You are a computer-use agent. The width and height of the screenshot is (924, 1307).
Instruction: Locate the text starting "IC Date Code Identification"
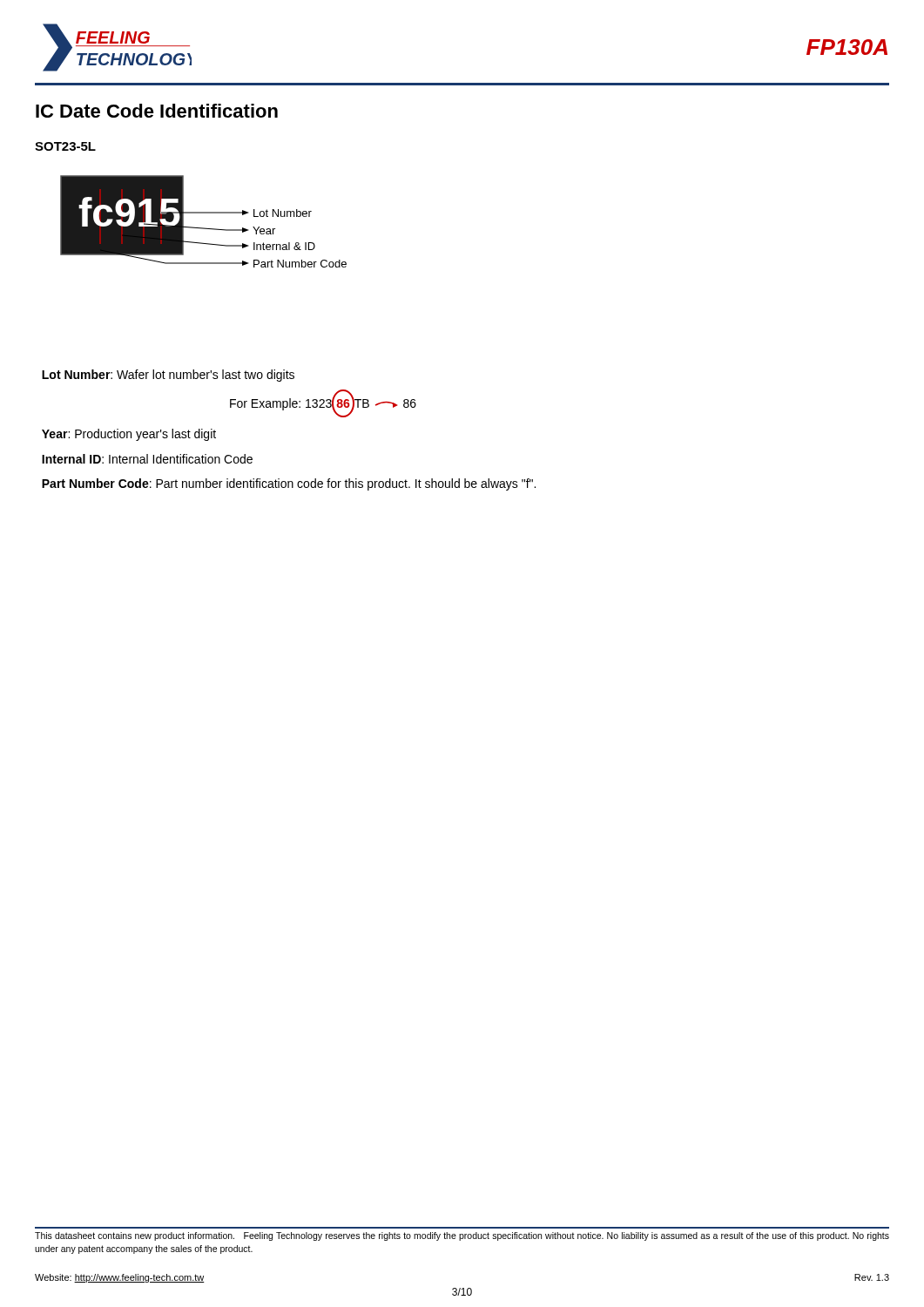point(157,111)
